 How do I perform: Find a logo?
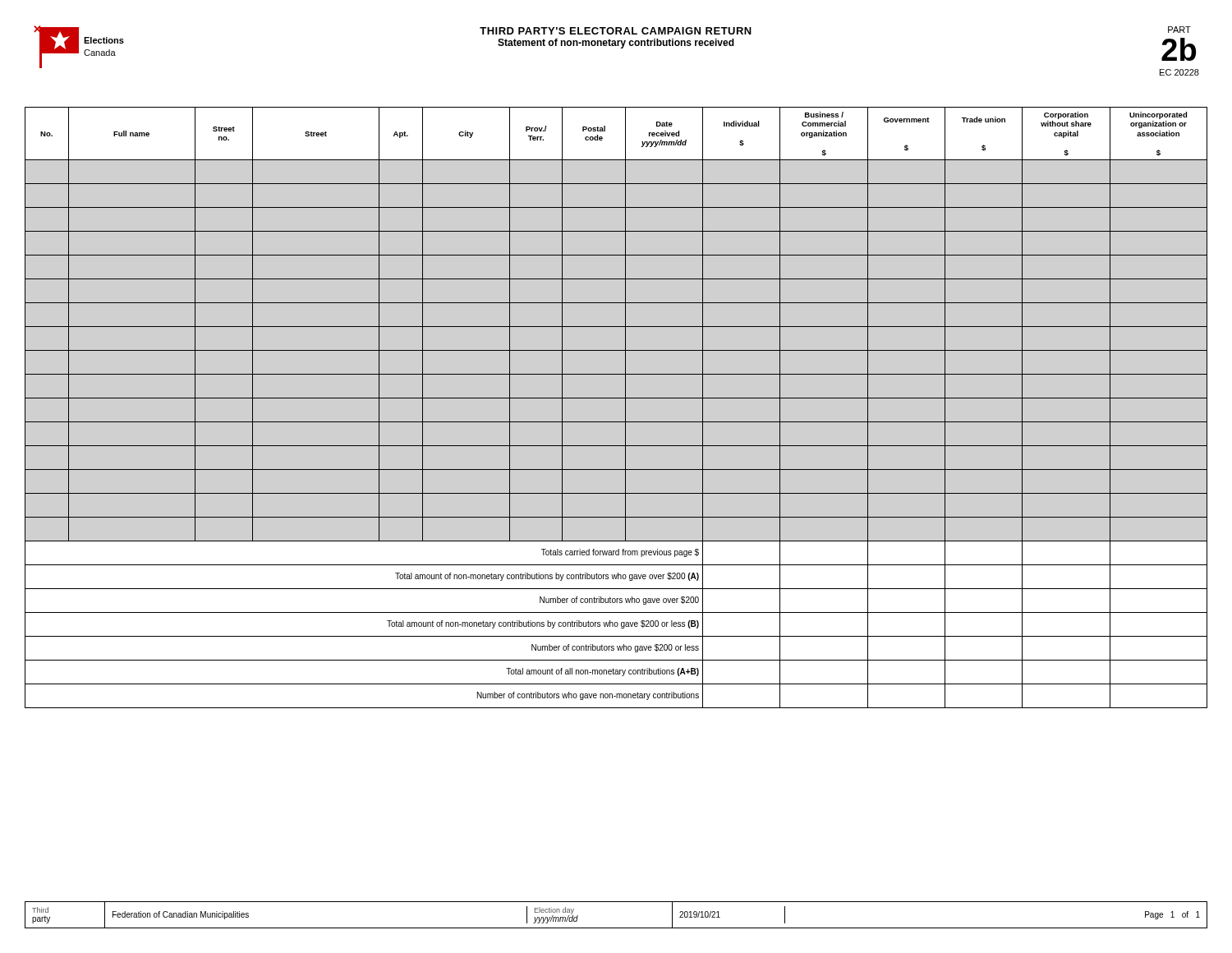86,49
